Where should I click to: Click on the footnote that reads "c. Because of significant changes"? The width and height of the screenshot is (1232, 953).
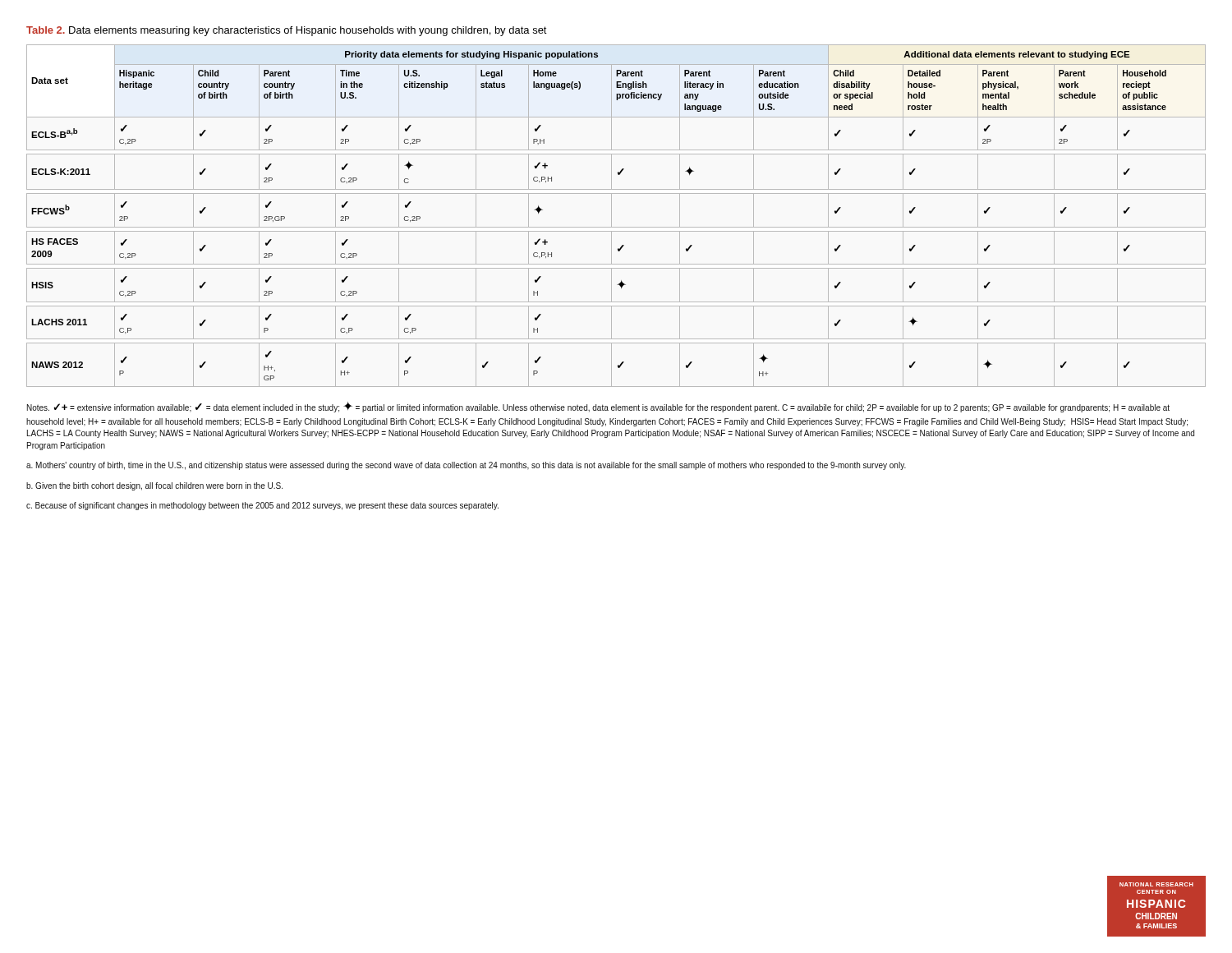pos(262,506)
